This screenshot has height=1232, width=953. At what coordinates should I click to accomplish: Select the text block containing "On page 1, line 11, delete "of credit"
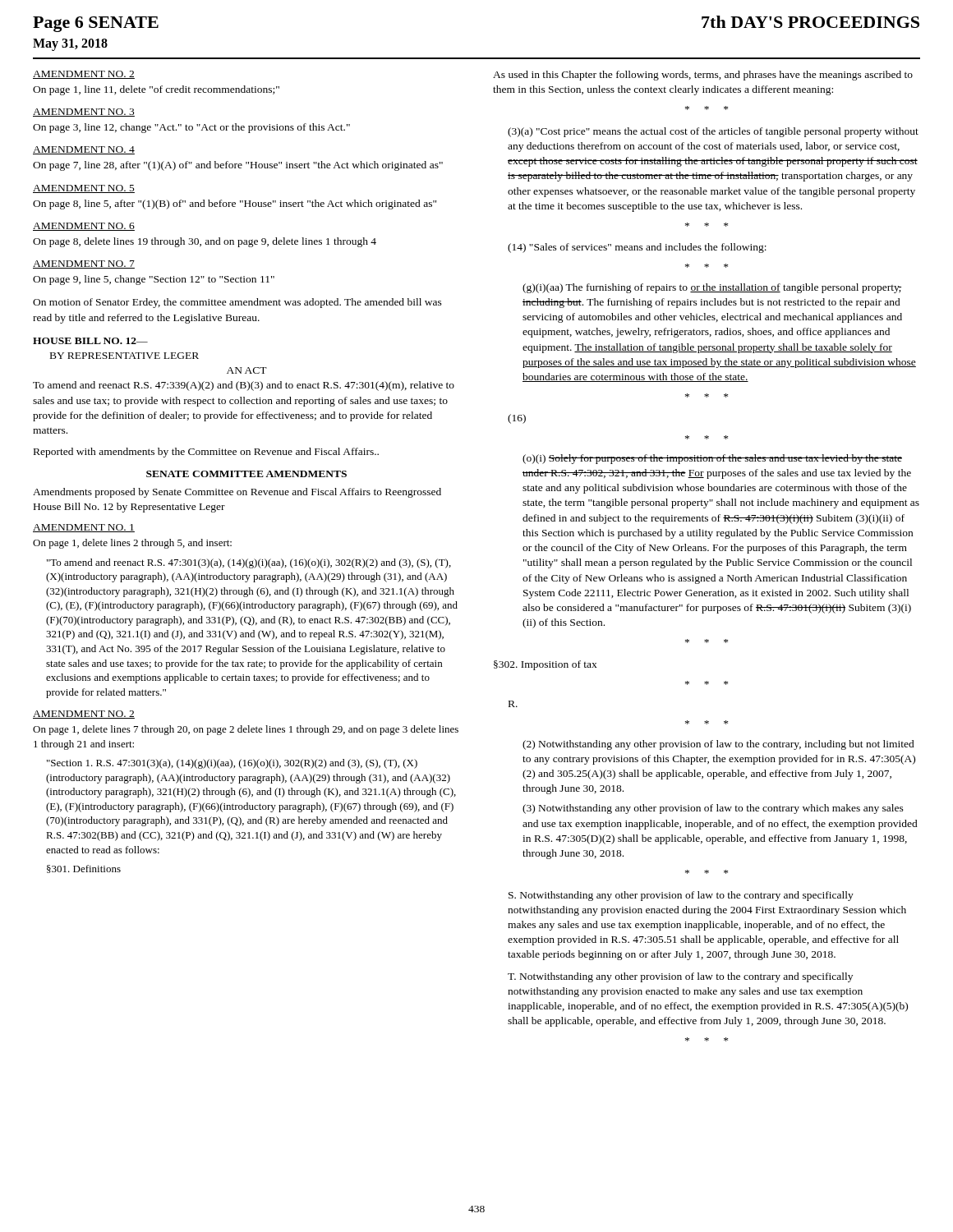[246, 90]
